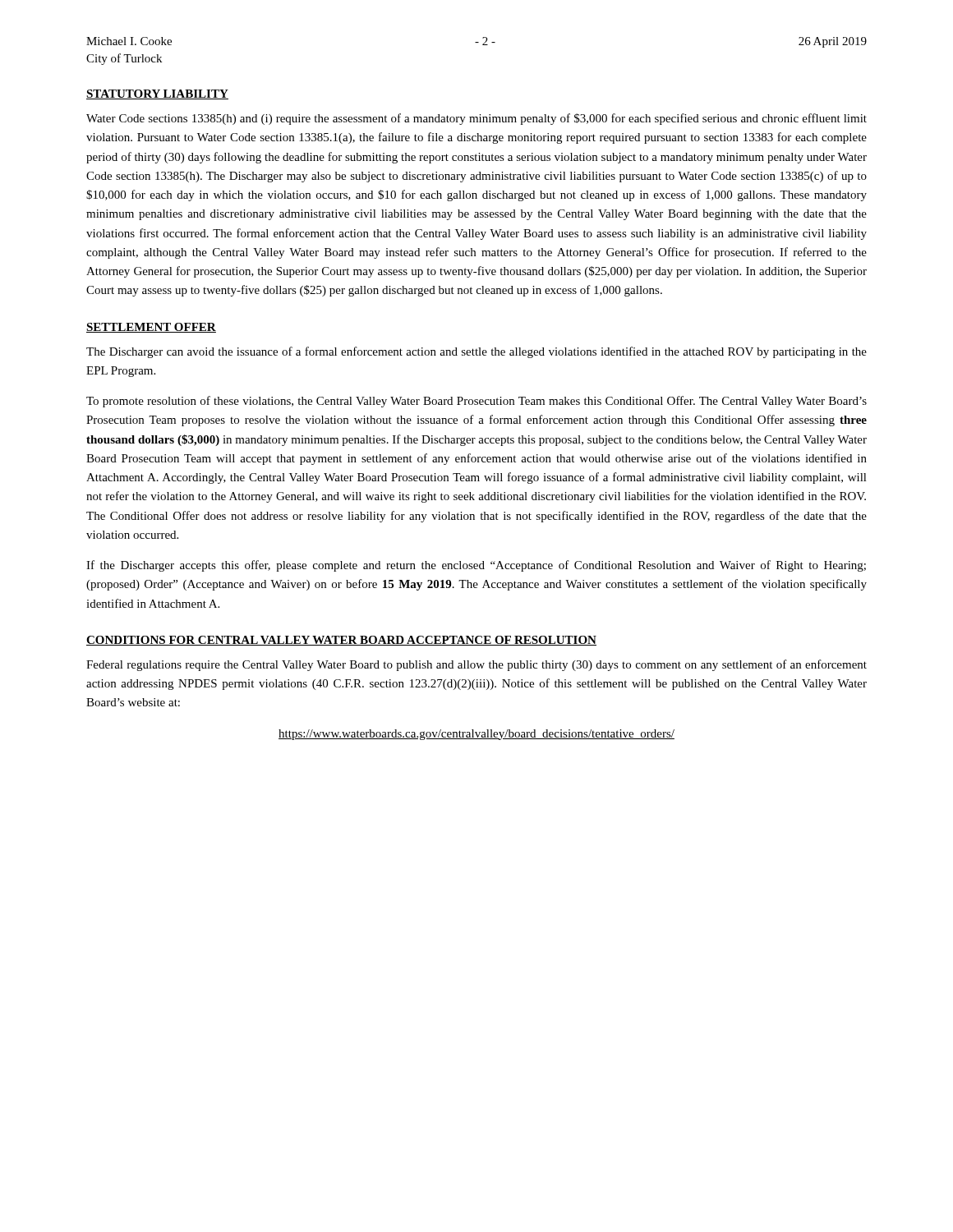This screenshot has width=953, height=1232.
Task: Point to "STATUTORY LIABILITY"
Action: tap(157, 94)
